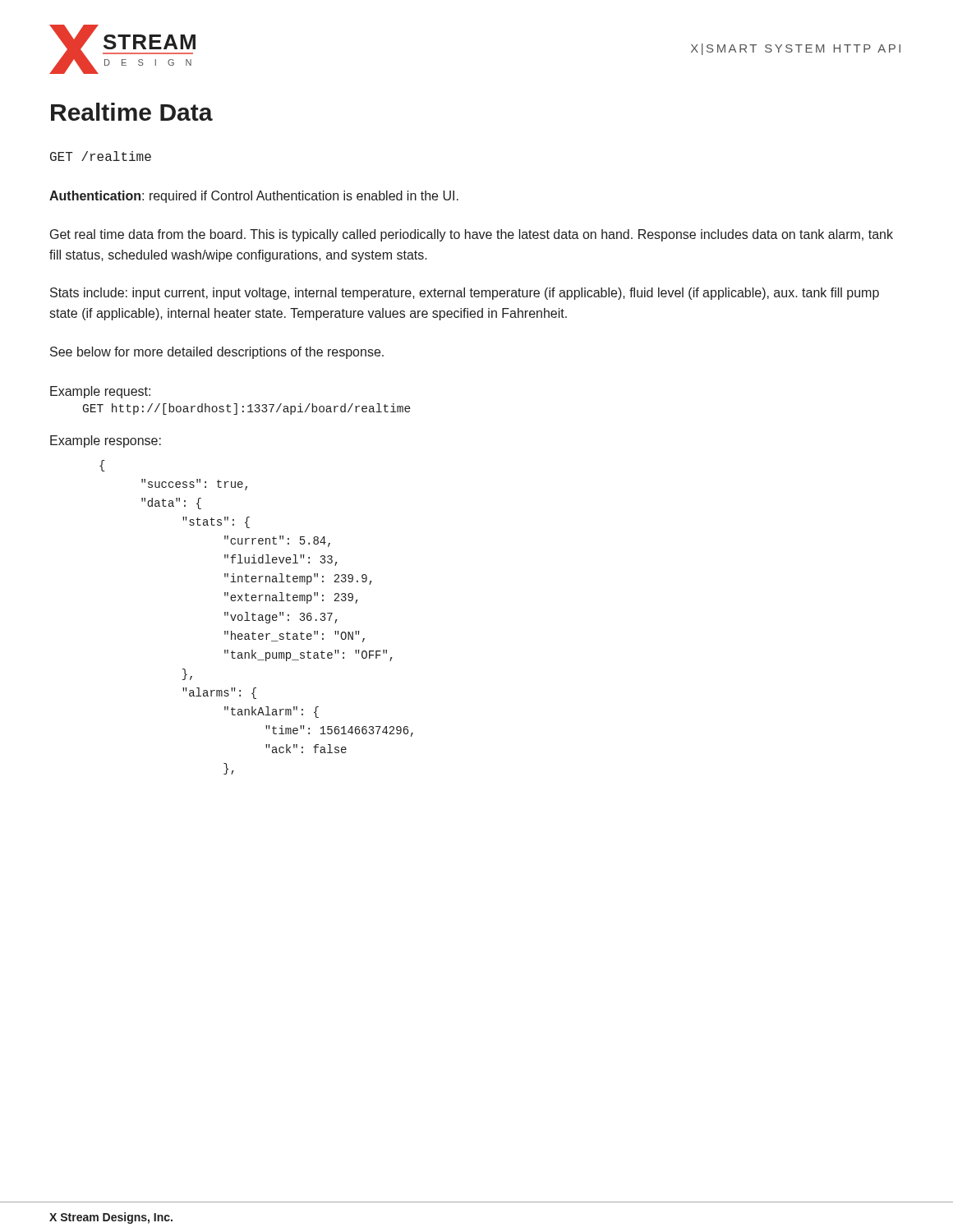Locate the text with the text "Example response:"
Screen dimensions: 1232x953
click(106, 441)
